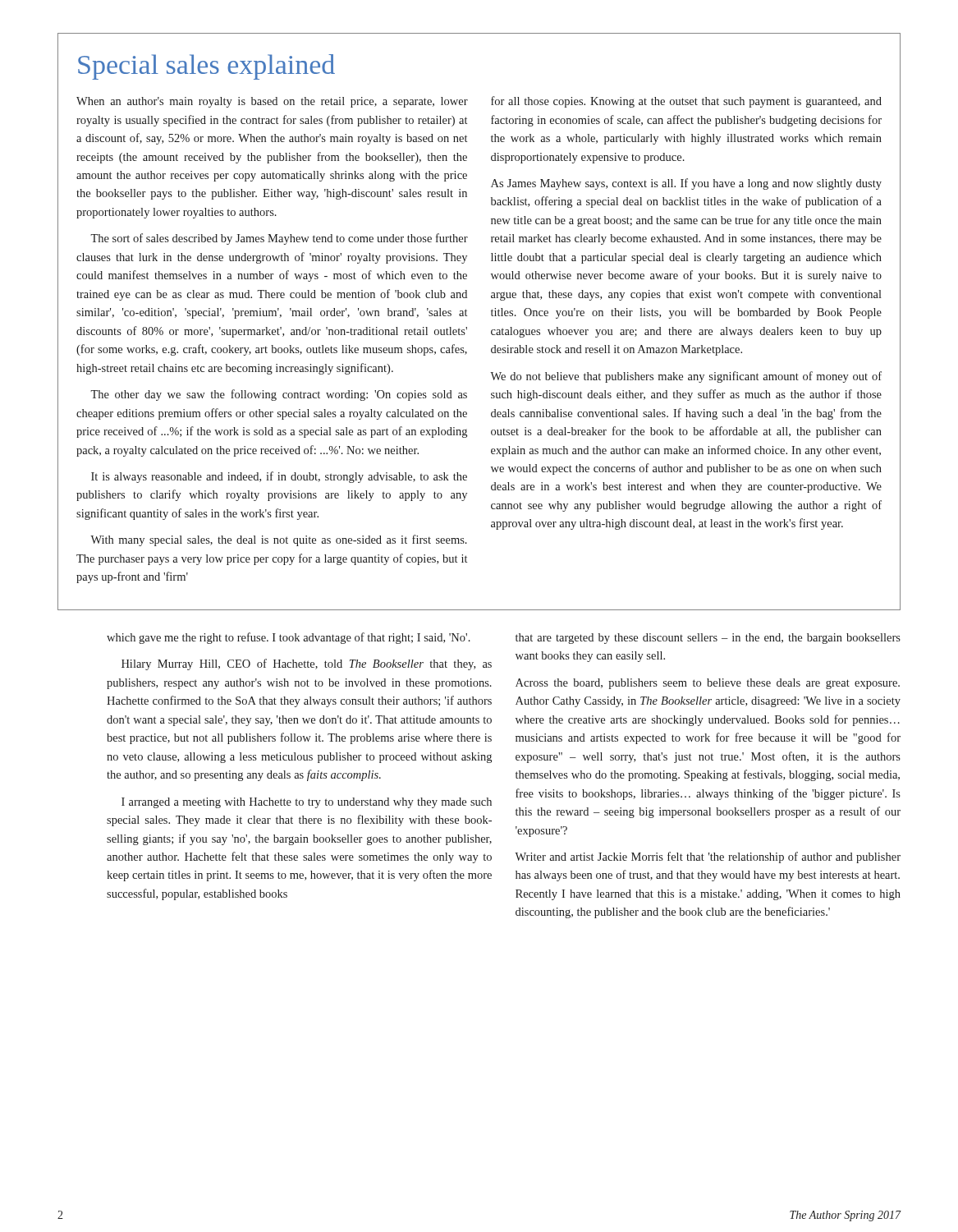Where is the passage that starts "which gave me the right"?
This screenshot has height=1232, width=958.
(299, 766)
